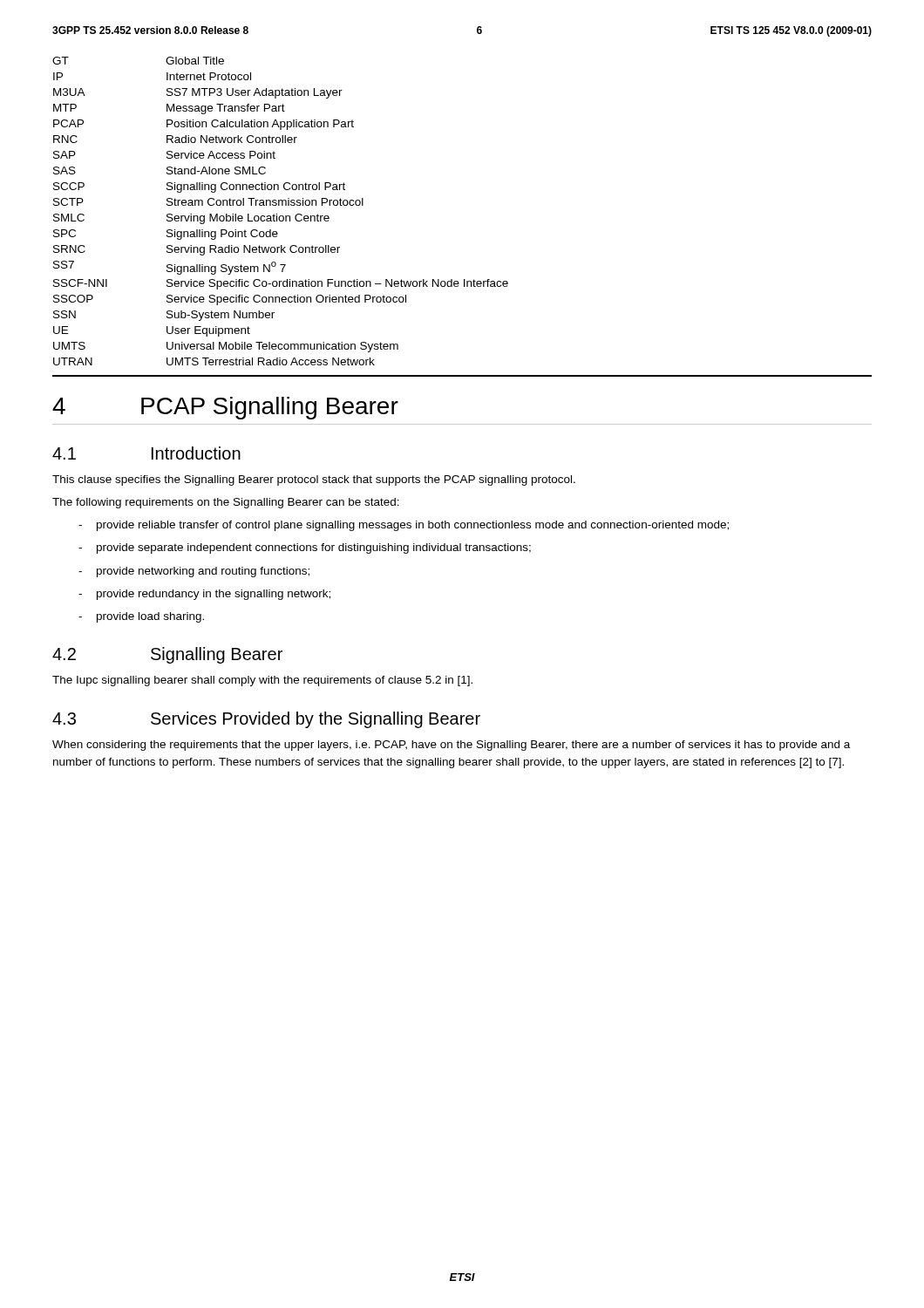This screenshot has width=924, height=1308.
Task: Find the element starting "4.1 Introduction"
Action: pyautogui.click(x=147, y=453)
